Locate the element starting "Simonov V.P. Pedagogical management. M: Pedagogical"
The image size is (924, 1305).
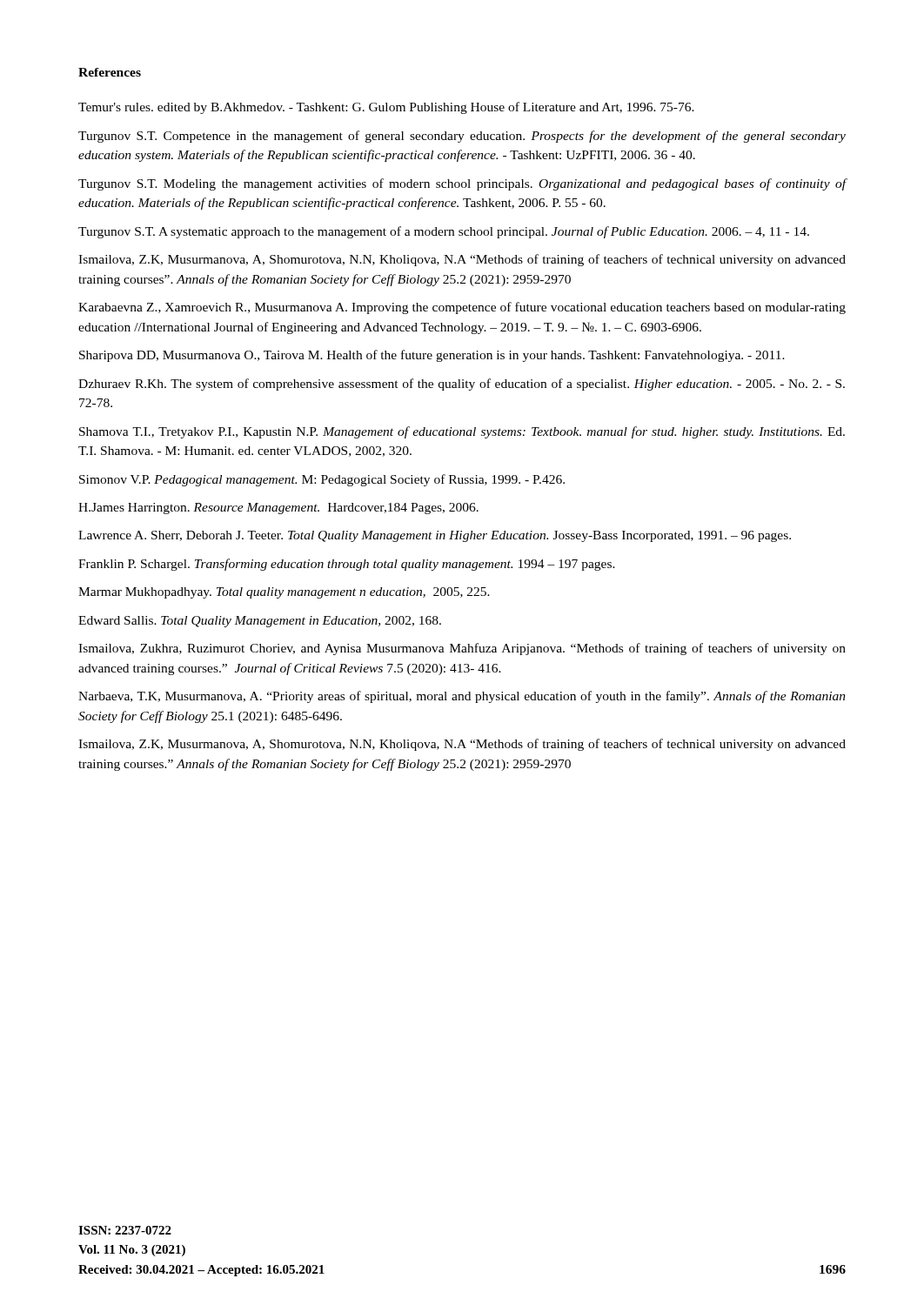(322, 478)
